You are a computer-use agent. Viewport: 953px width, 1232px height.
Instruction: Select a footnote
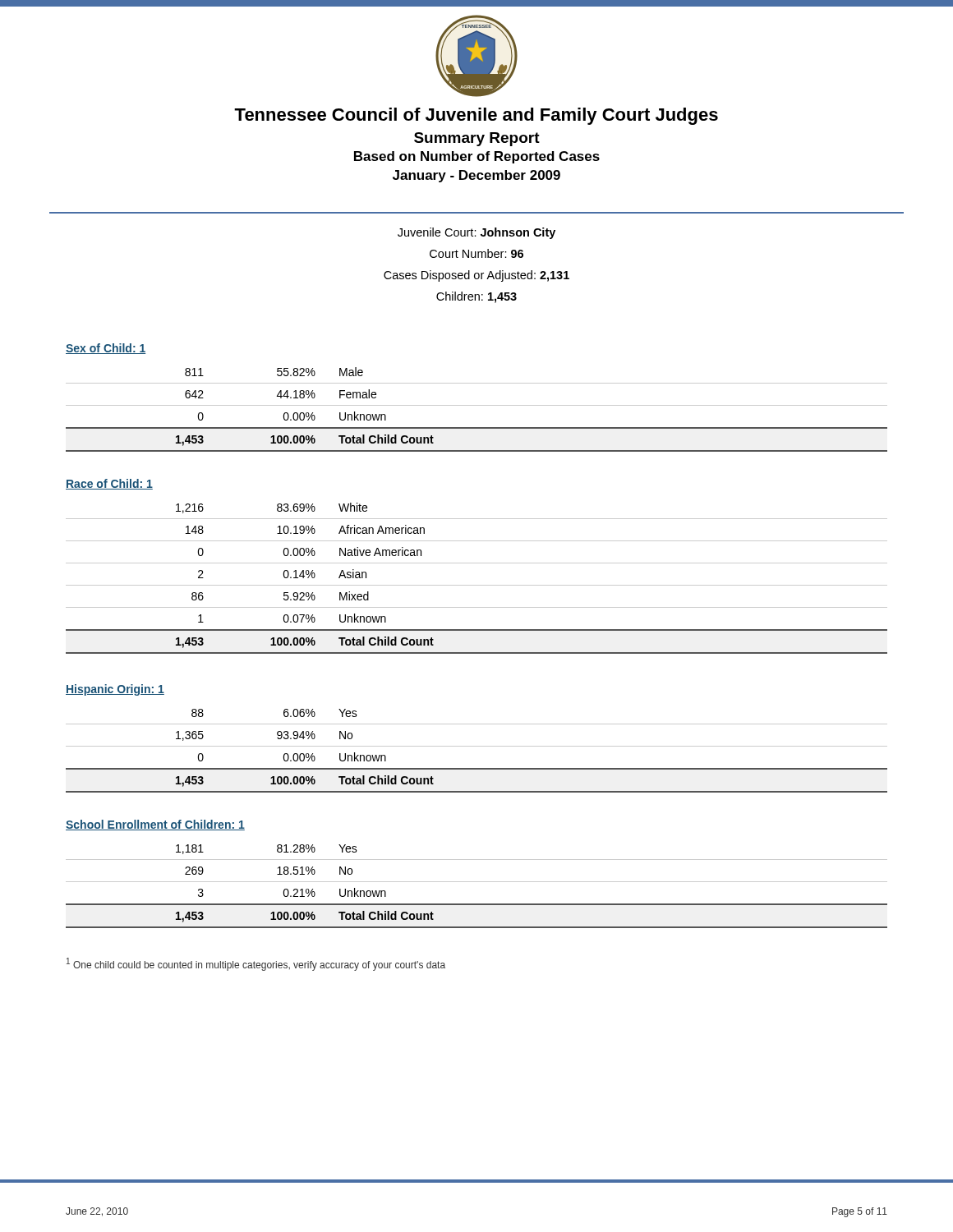click(256, 964)
